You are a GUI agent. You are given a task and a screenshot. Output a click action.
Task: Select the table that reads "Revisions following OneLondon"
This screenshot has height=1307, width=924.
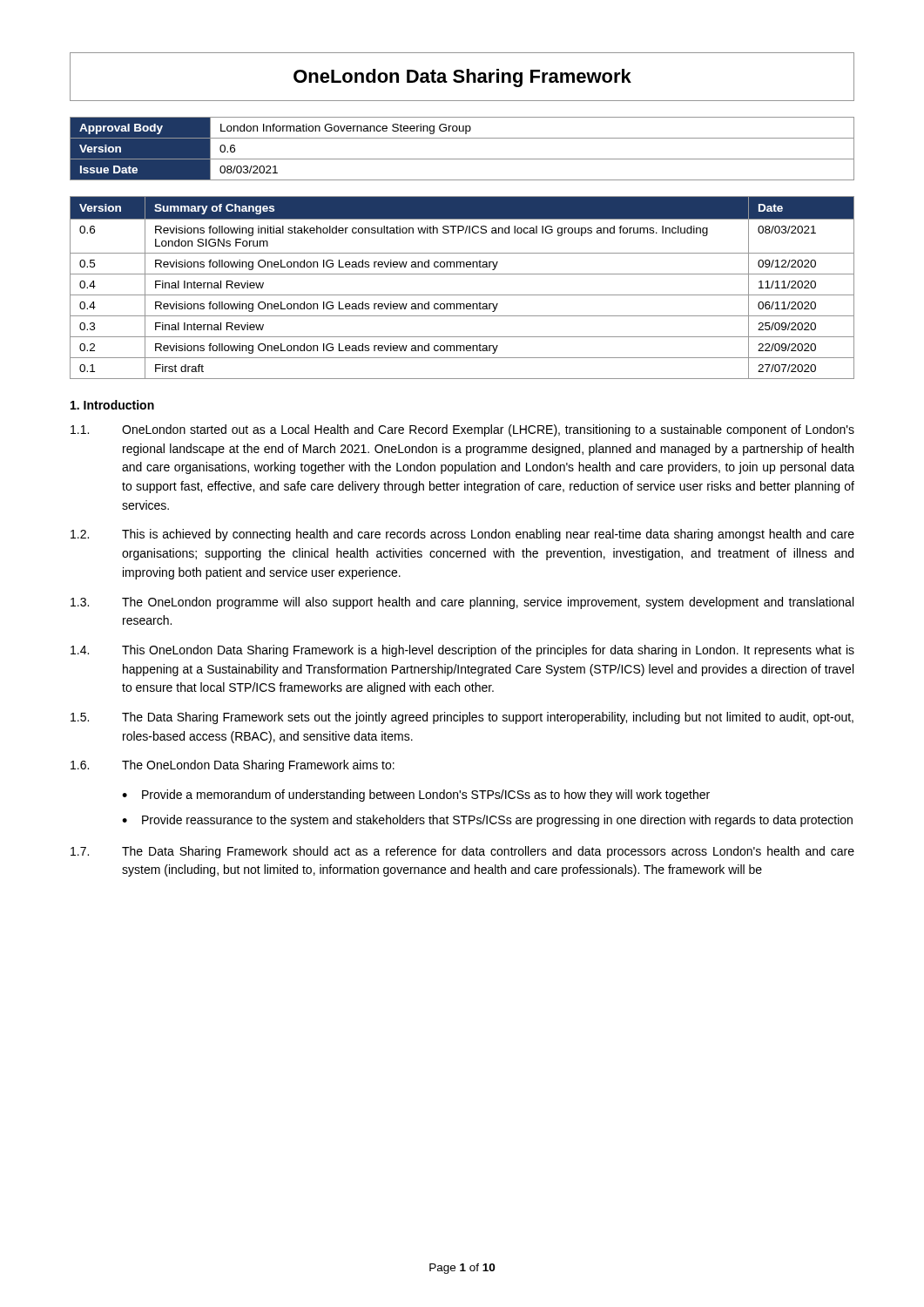(462, 288)
